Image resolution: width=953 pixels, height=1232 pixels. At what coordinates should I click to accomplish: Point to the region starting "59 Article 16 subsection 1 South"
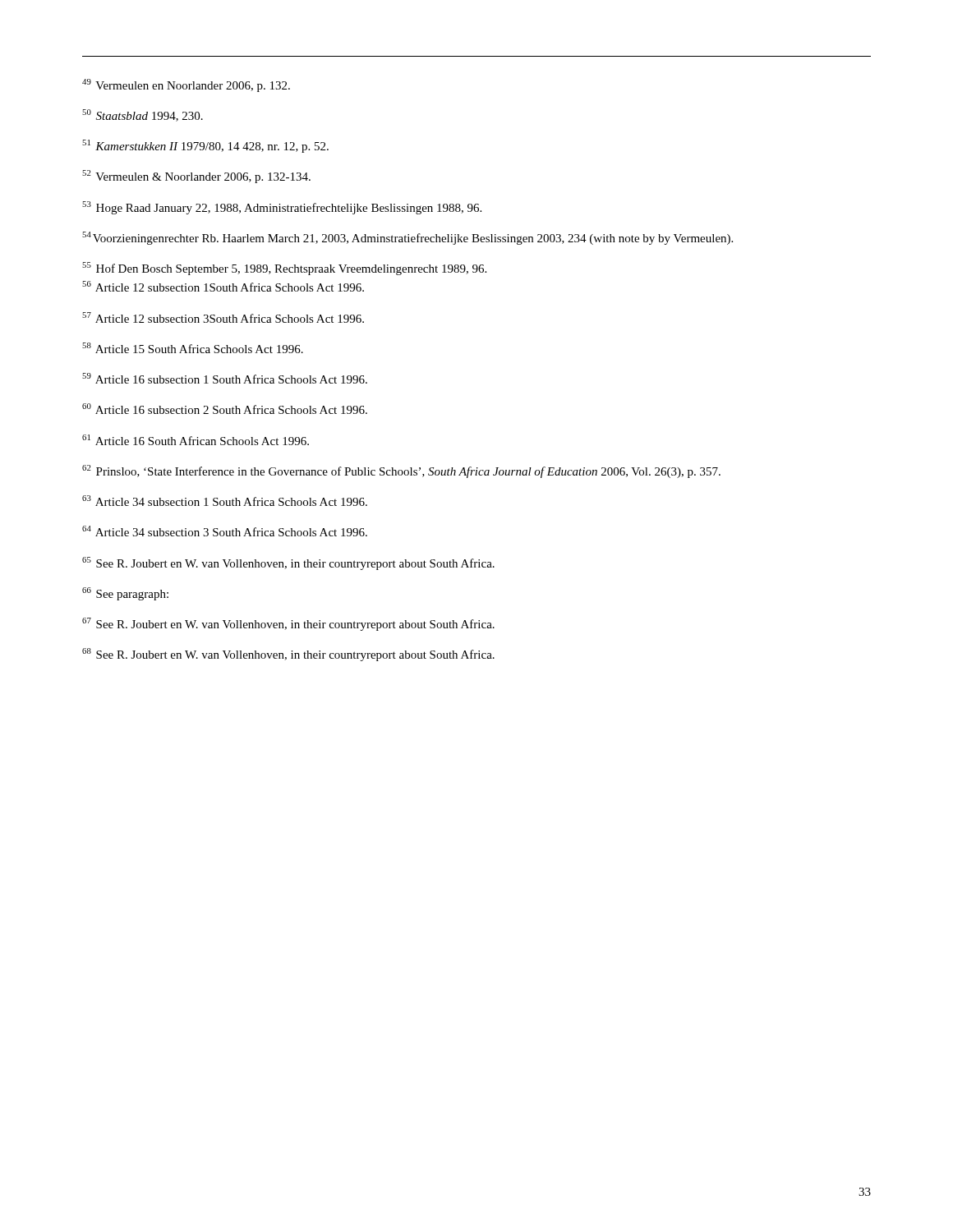(x=225, y=378)
